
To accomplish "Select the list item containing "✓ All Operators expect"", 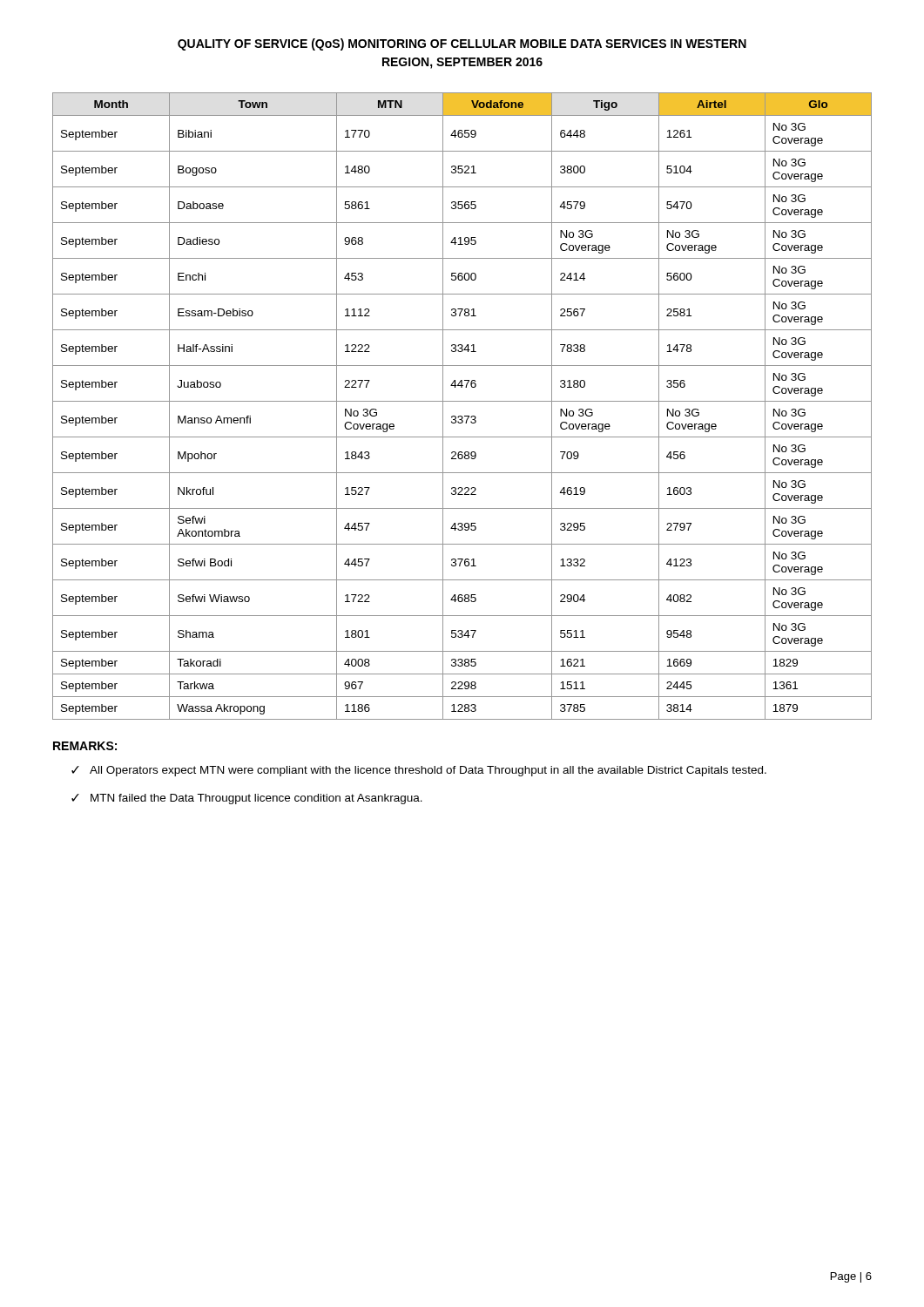I will coord(418,770).
